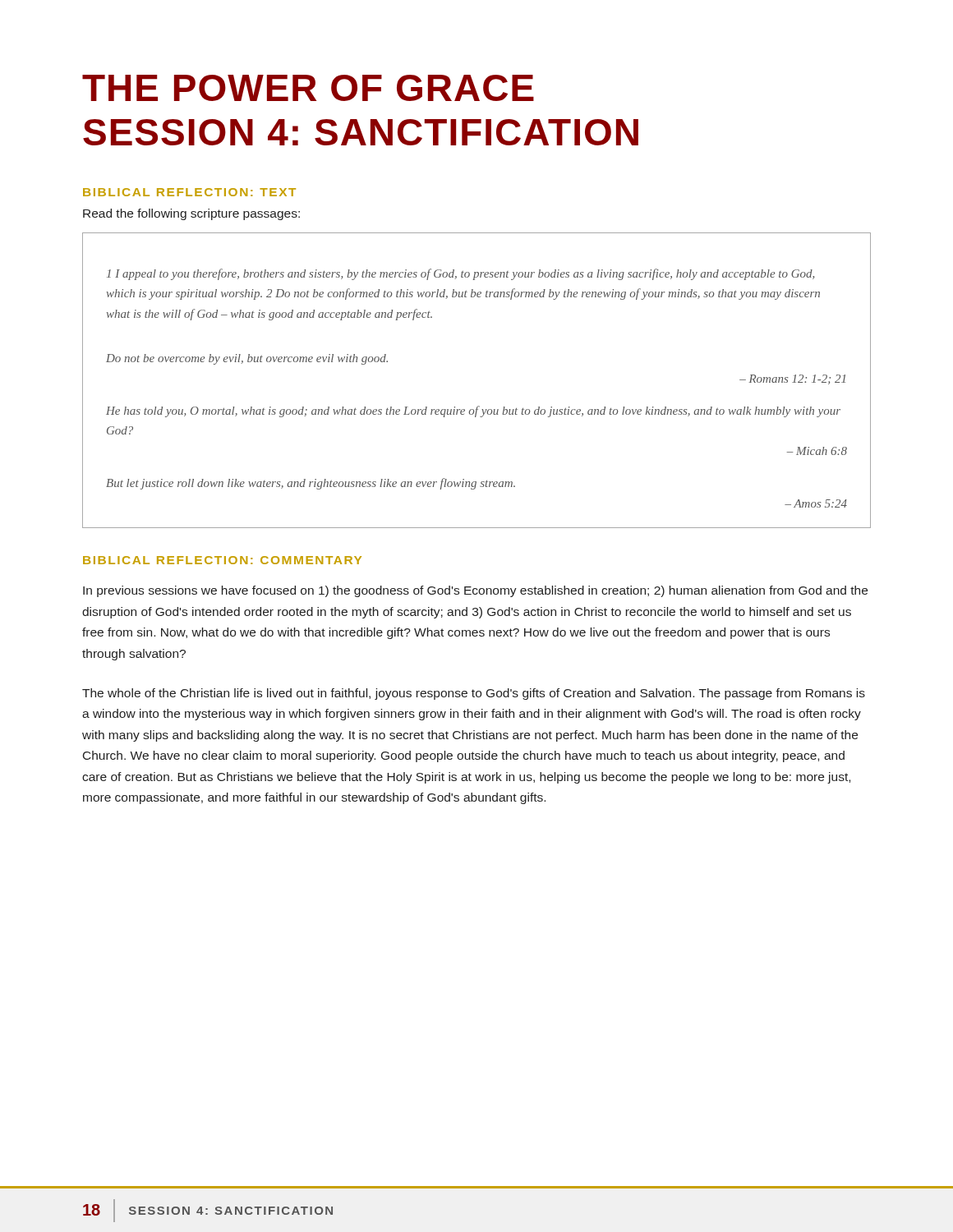Click on the text block that says "The whole of"
The image size is (953, 1232).
[474, 745]
